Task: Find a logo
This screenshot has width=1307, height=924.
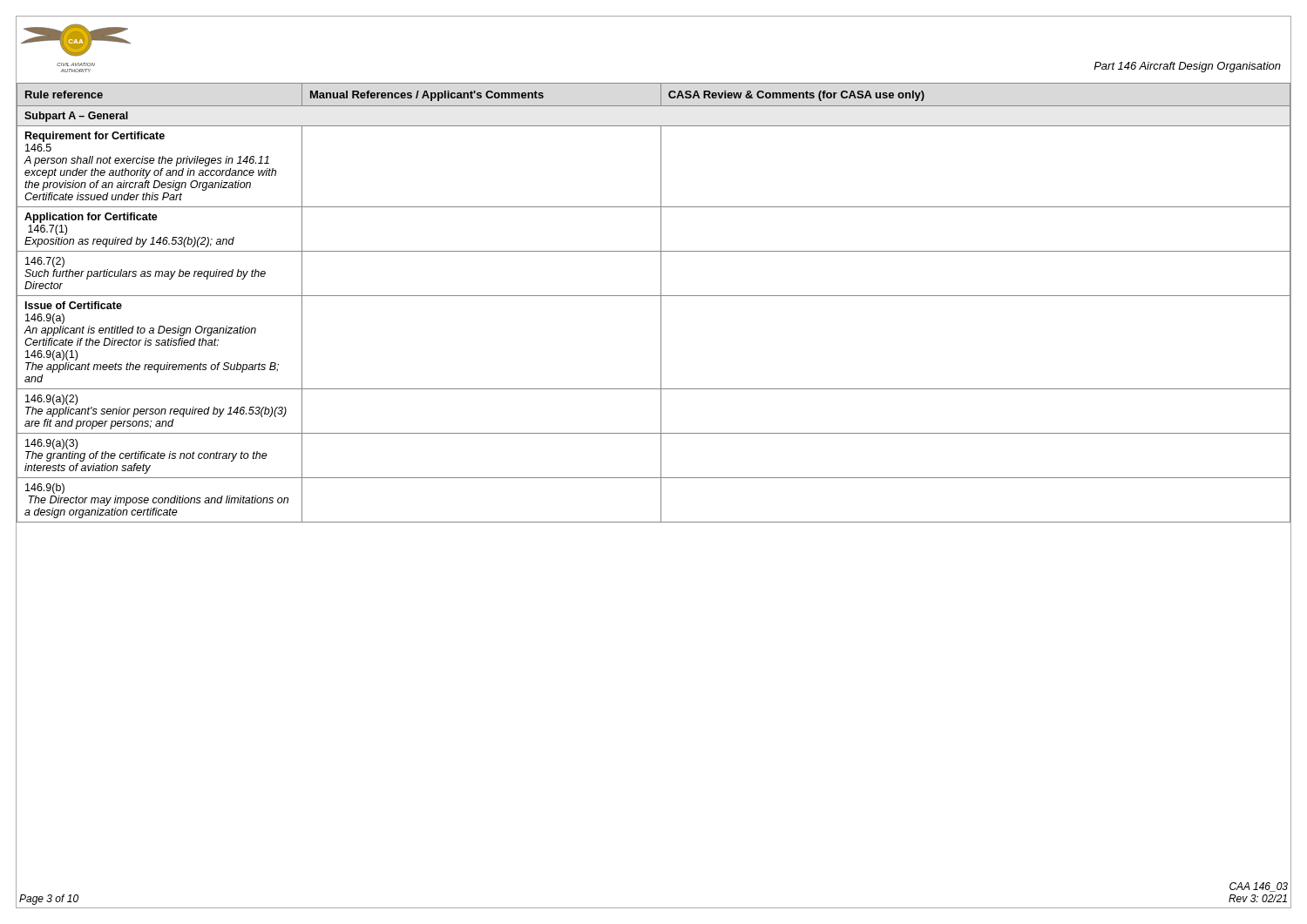Action: [x=89, y=42]
